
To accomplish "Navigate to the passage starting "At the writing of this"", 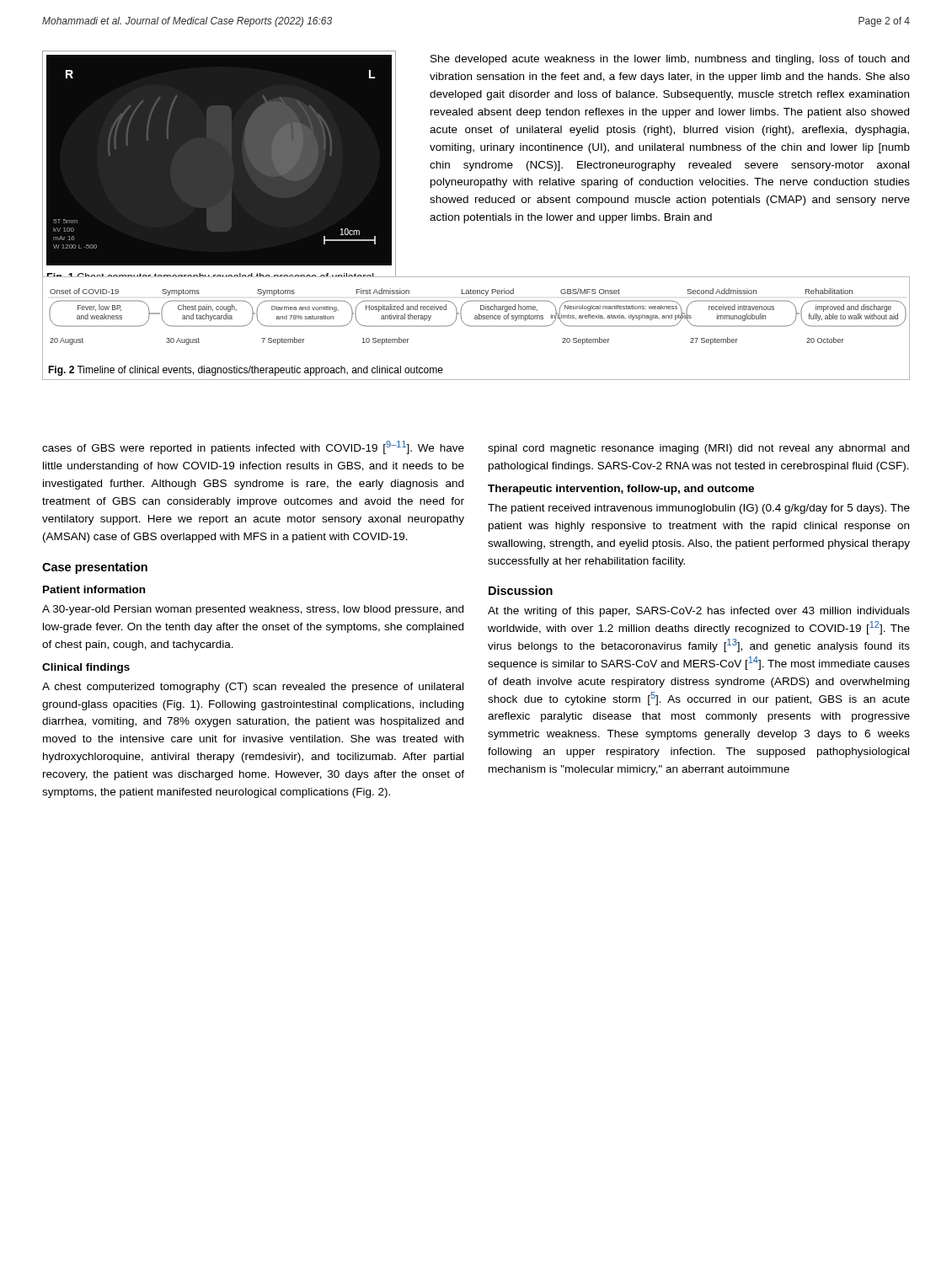I will pos(699,690).
